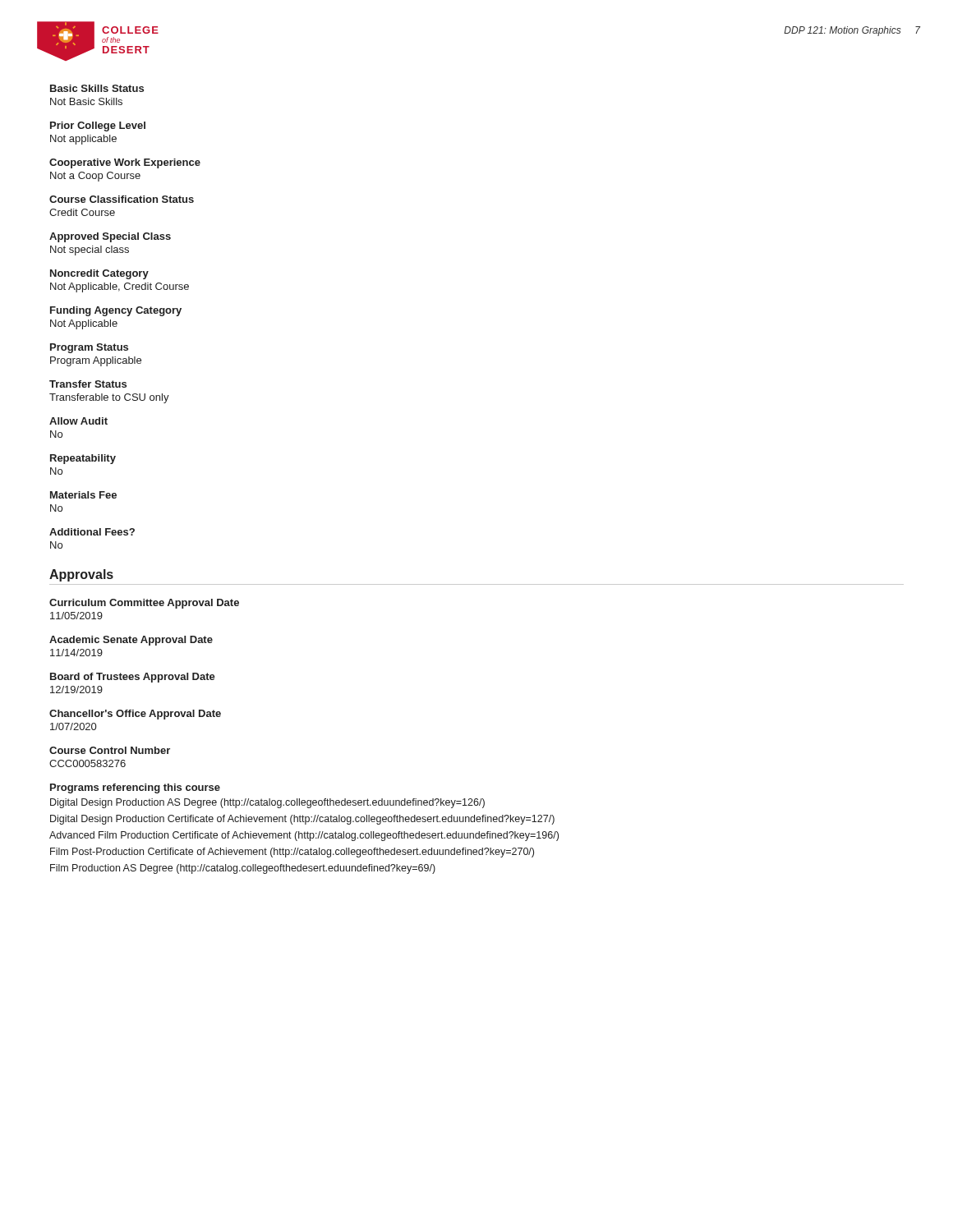Click on the text with the text "Additional Fees? No"
953x1232 pixels.
point(92,532)
